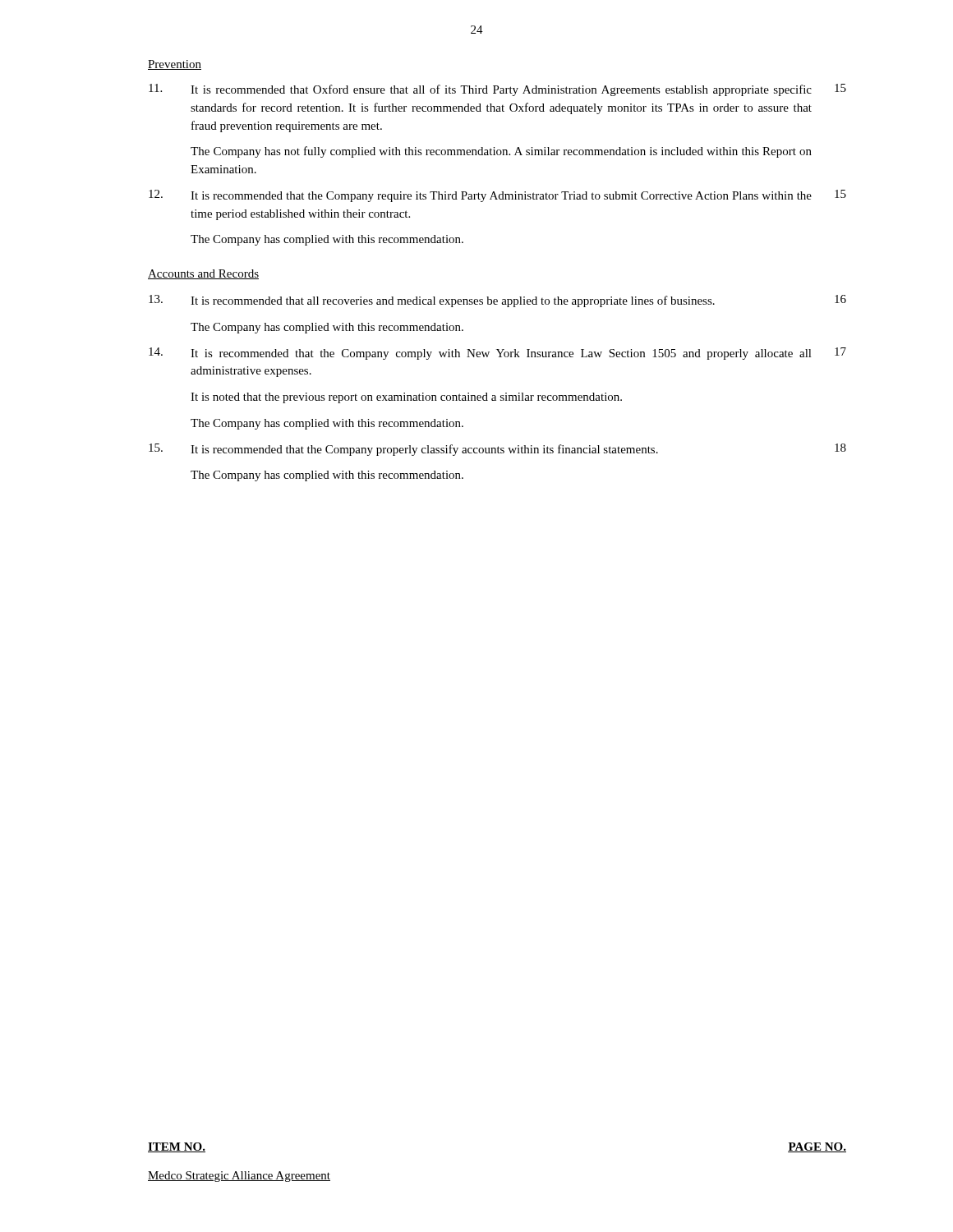Find "PAGE NO." on this page
953x1232 pixels.
[x=817, y=1147]
